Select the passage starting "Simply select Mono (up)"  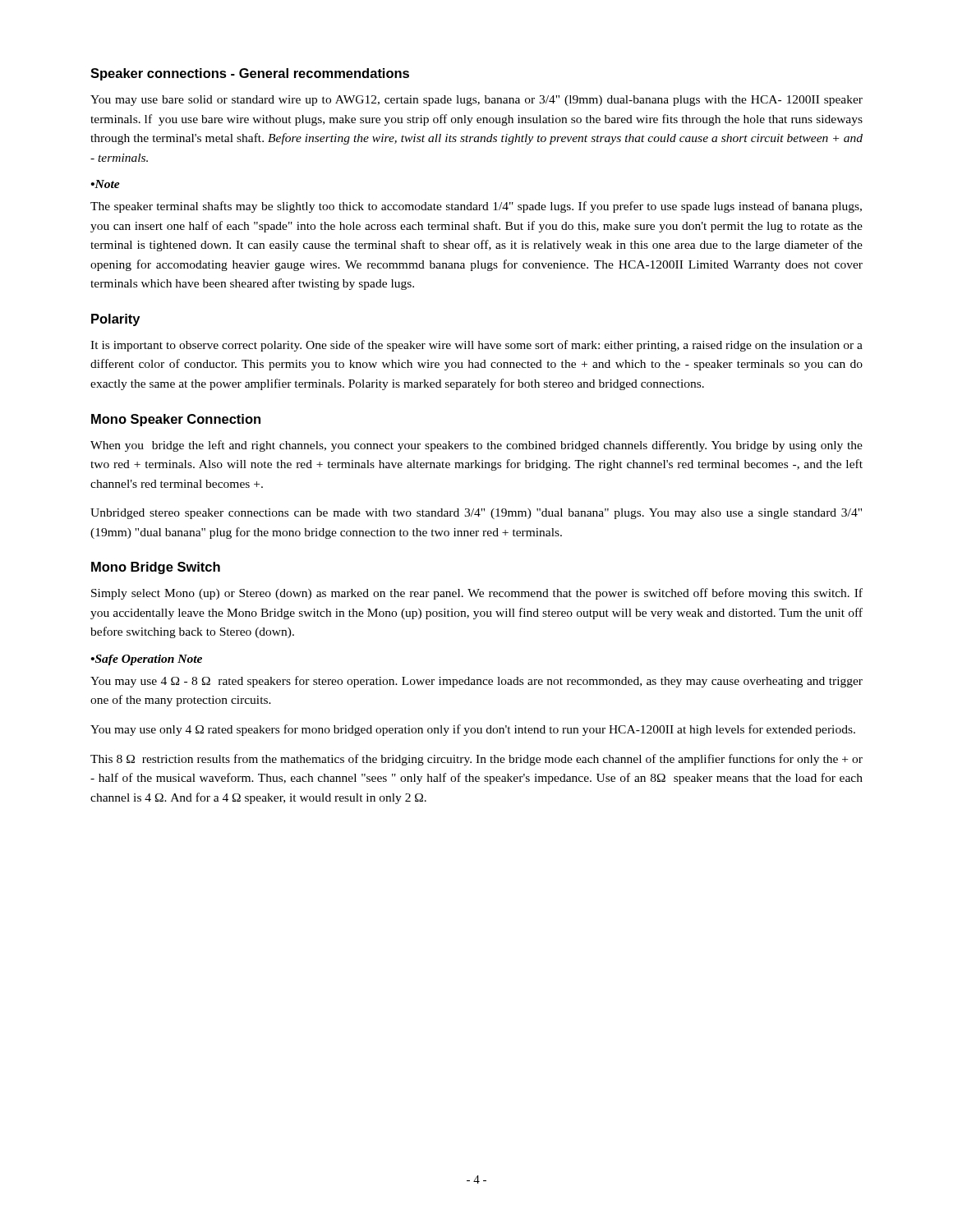tap(476, 612)
